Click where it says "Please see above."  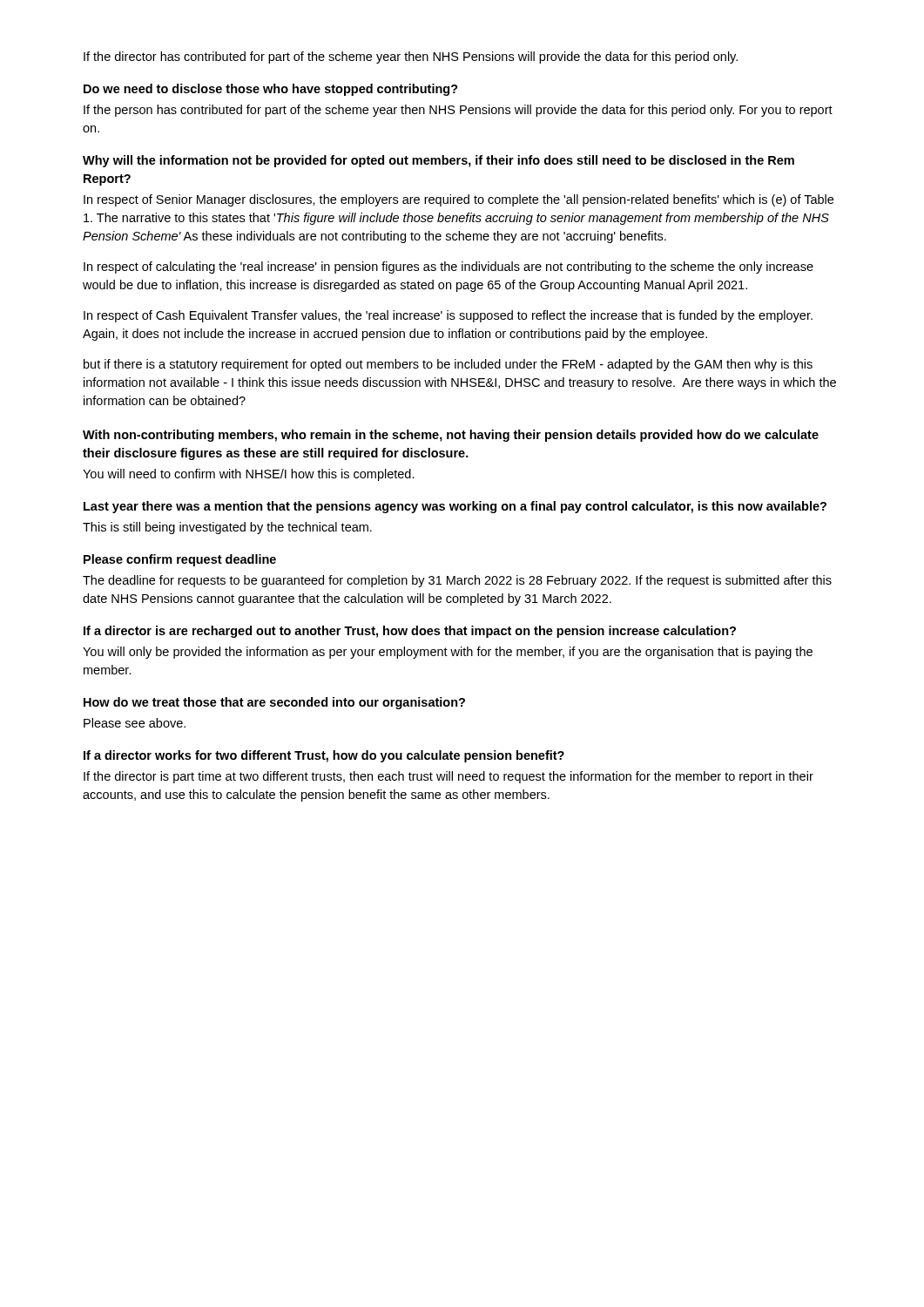135,724
